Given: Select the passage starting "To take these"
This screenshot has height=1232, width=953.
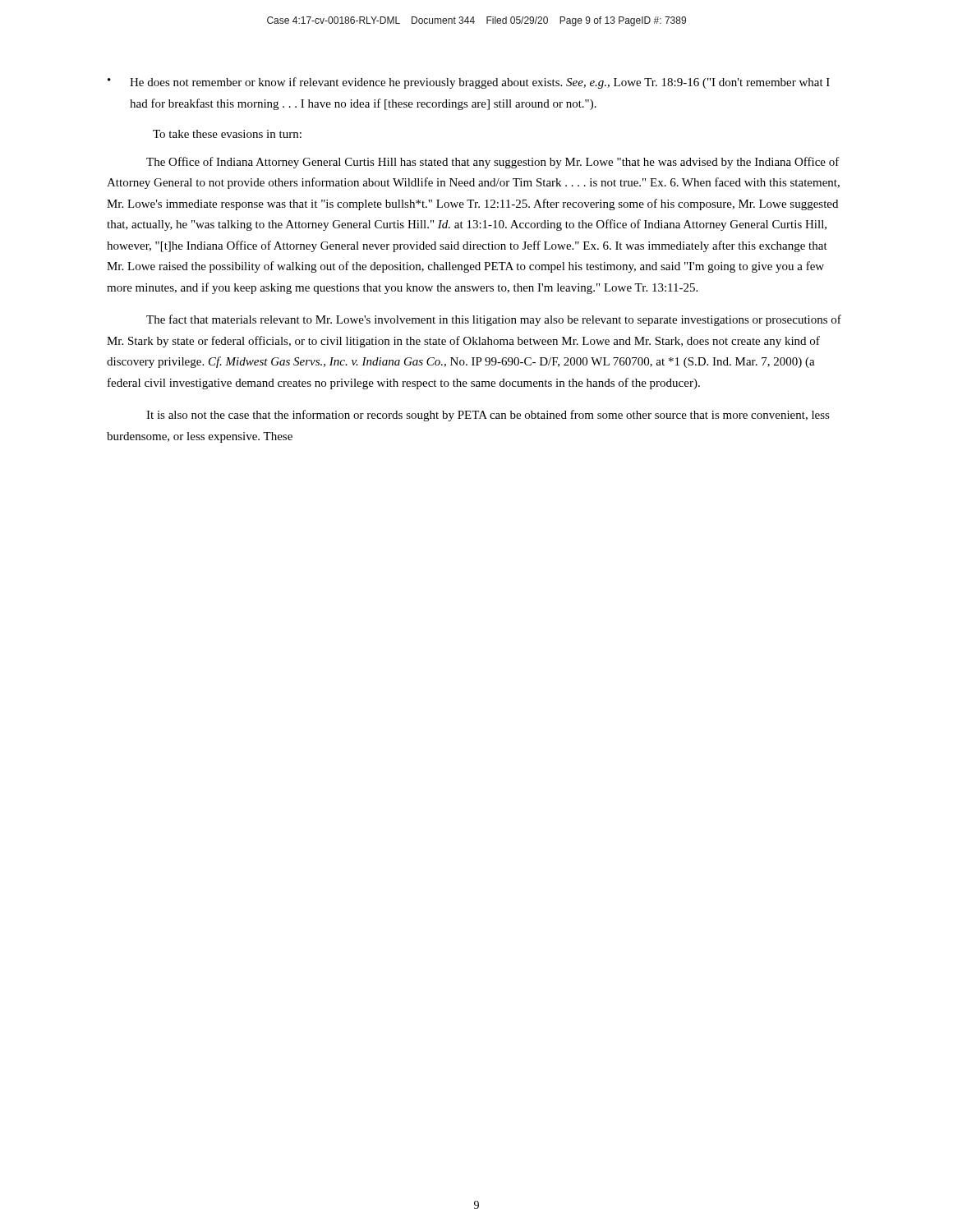Looking at the screenshot, I should click(227, 134).
